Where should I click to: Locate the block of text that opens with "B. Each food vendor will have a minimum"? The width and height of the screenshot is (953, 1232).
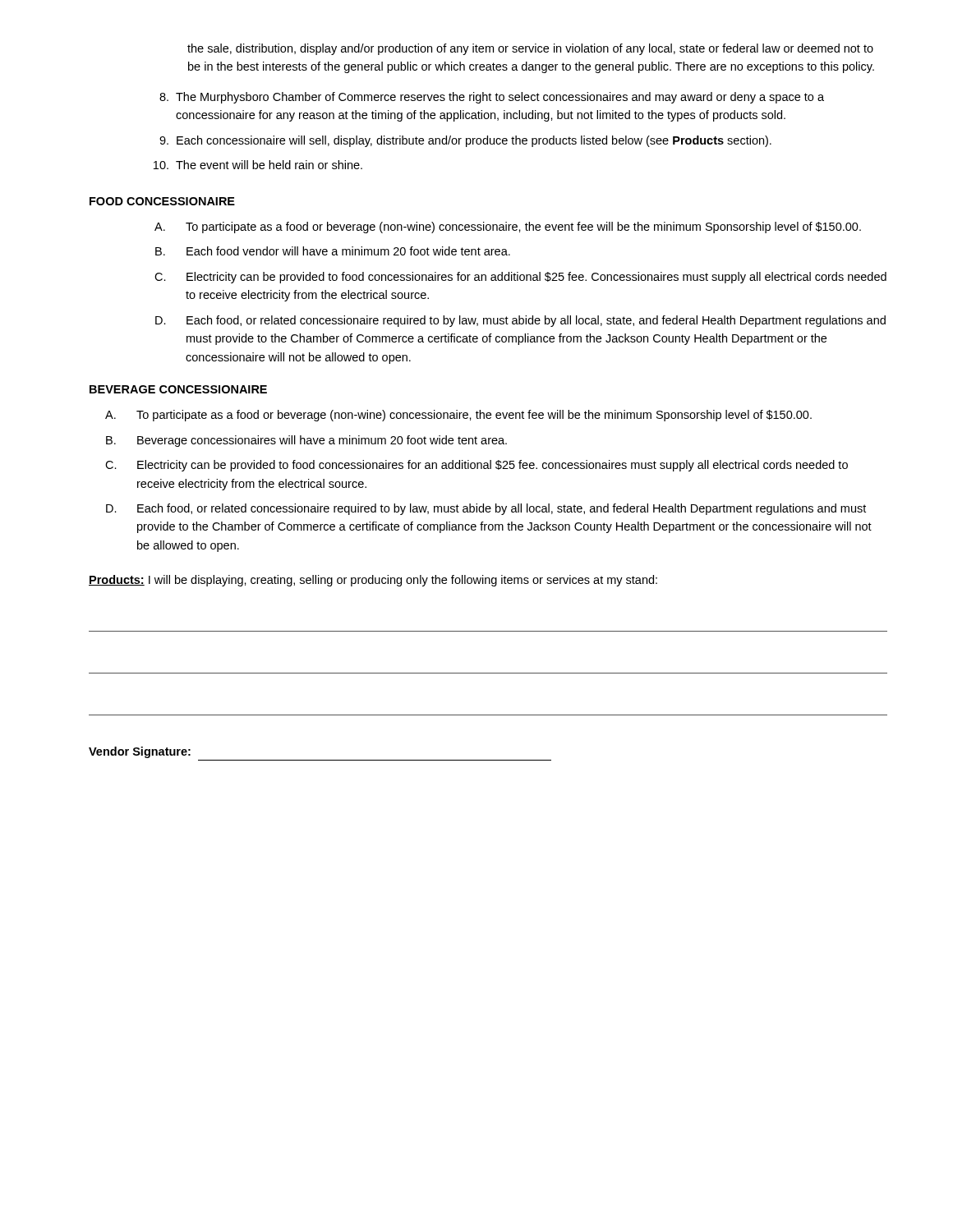(521, 252)
